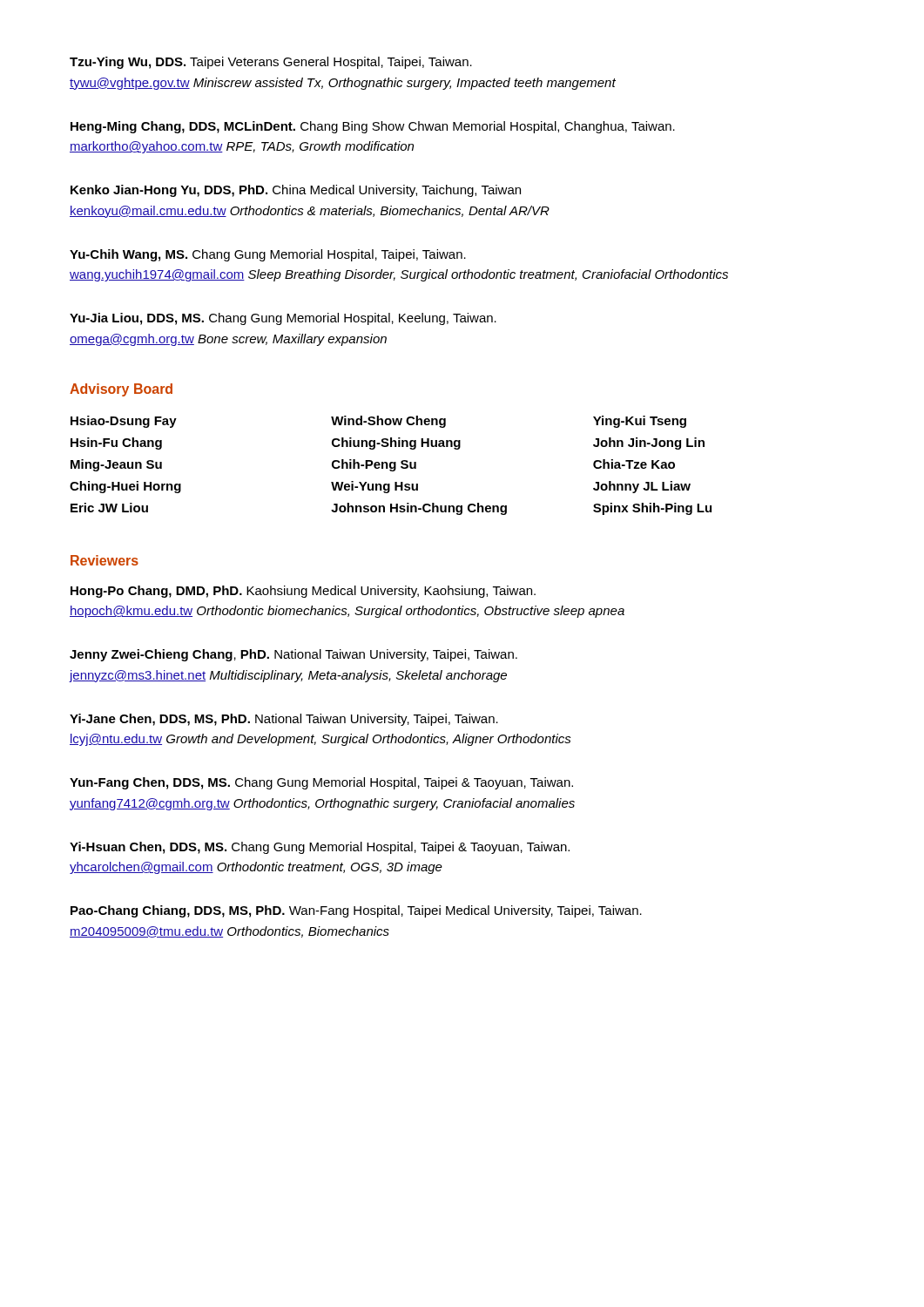The width and height of the screenshot is (924, 1307).
Task: Select the element starting "Advisory Board"
Action: [x=122, y=389]
